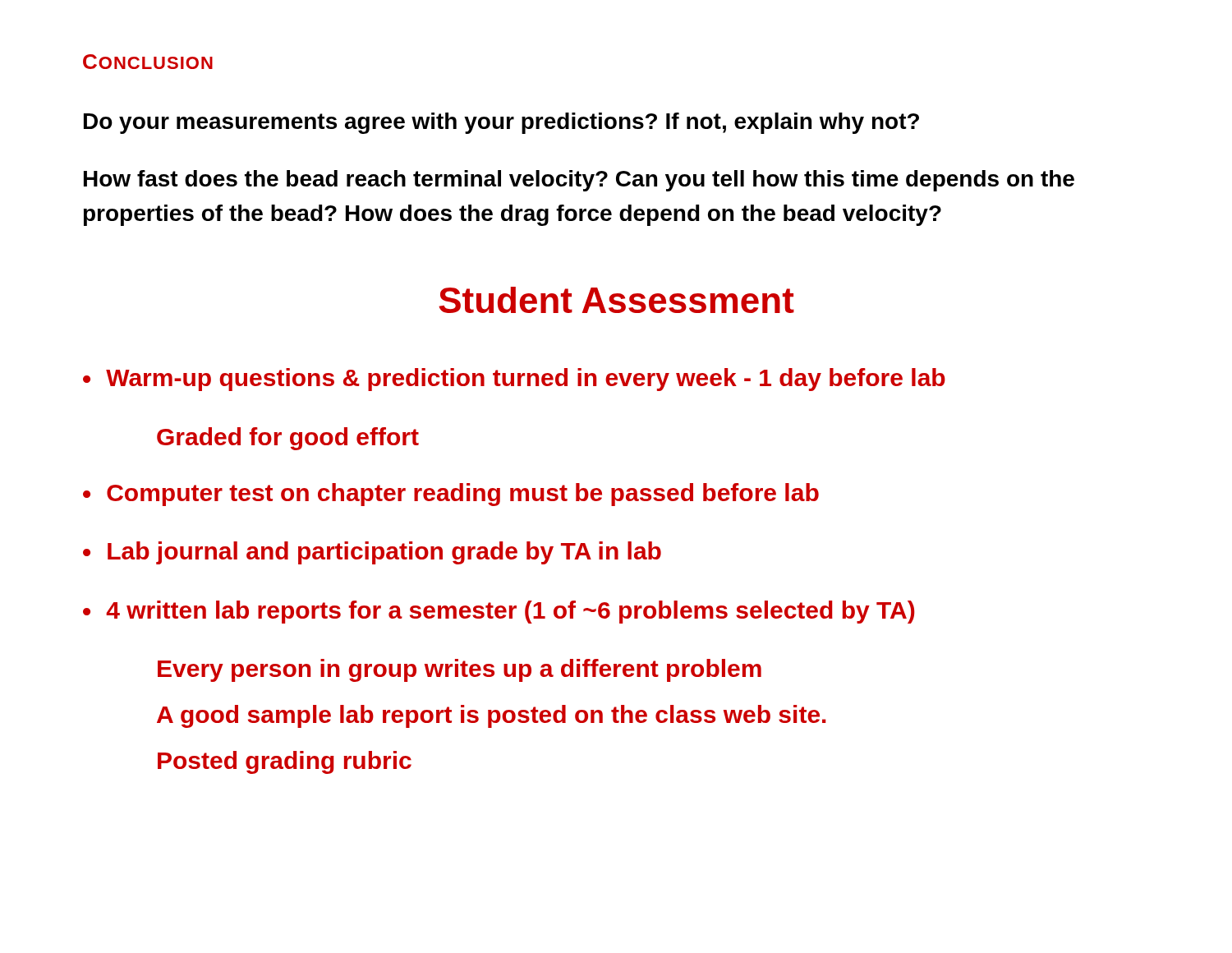Point to the block beginning "• Lab journal and participation grade by"

372,552
